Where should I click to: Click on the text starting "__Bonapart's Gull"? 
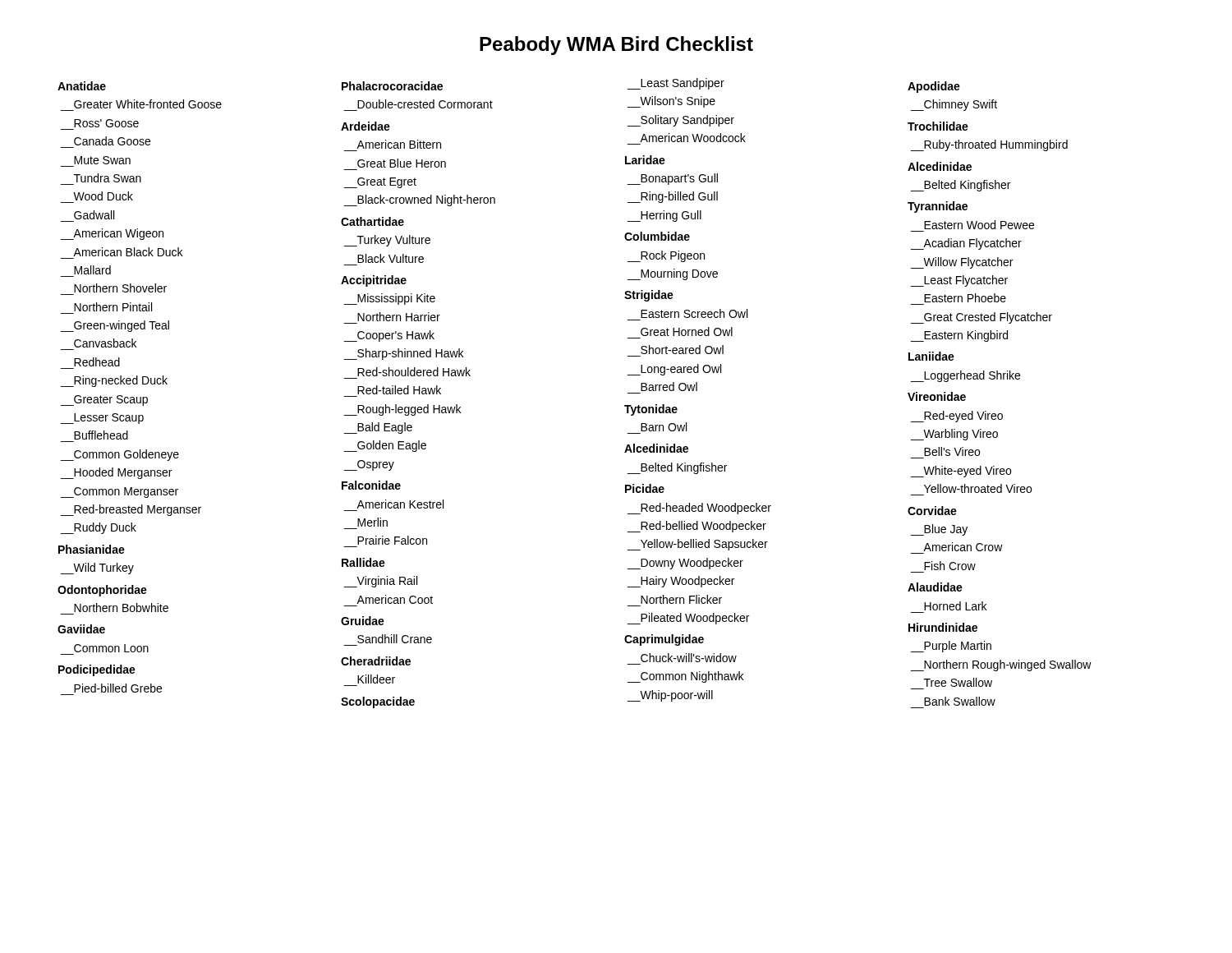[673, 178]
